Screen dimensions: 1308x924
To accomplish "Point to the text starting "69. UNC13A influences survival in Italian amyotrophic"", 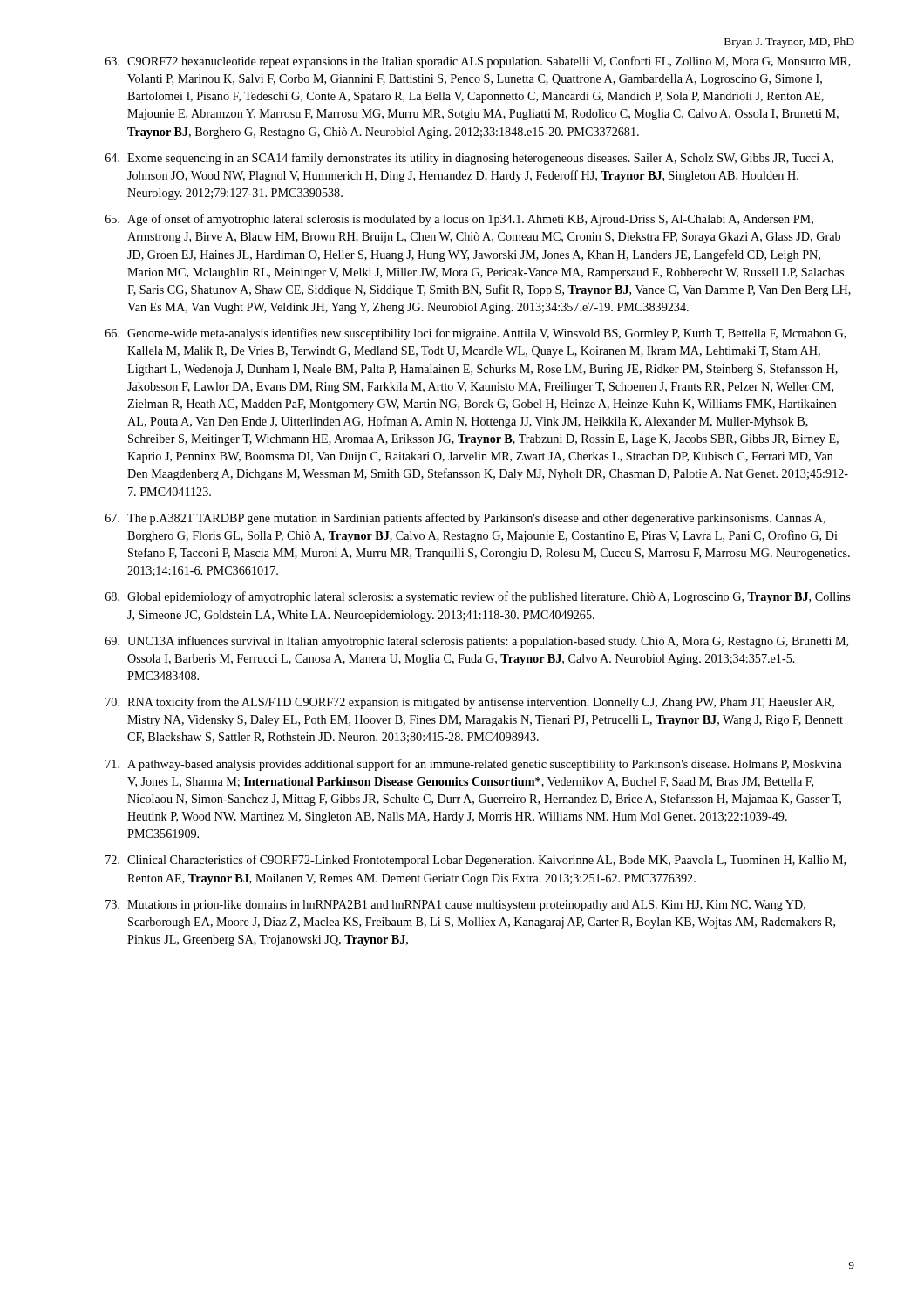I will click(x=471, y=658).
